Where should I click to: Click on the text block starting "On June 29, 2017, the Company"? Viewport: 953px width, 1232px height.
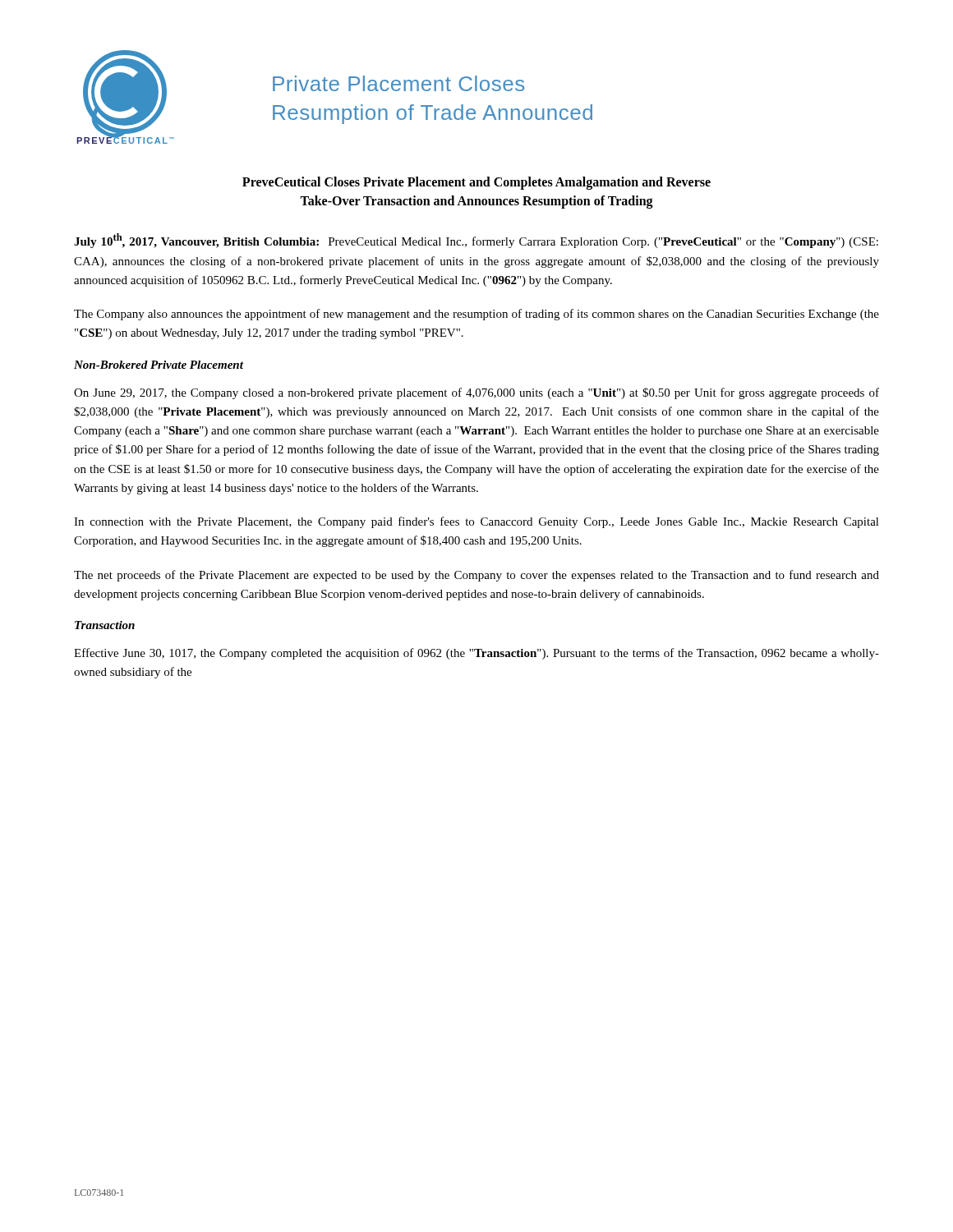tap(476, 440)
